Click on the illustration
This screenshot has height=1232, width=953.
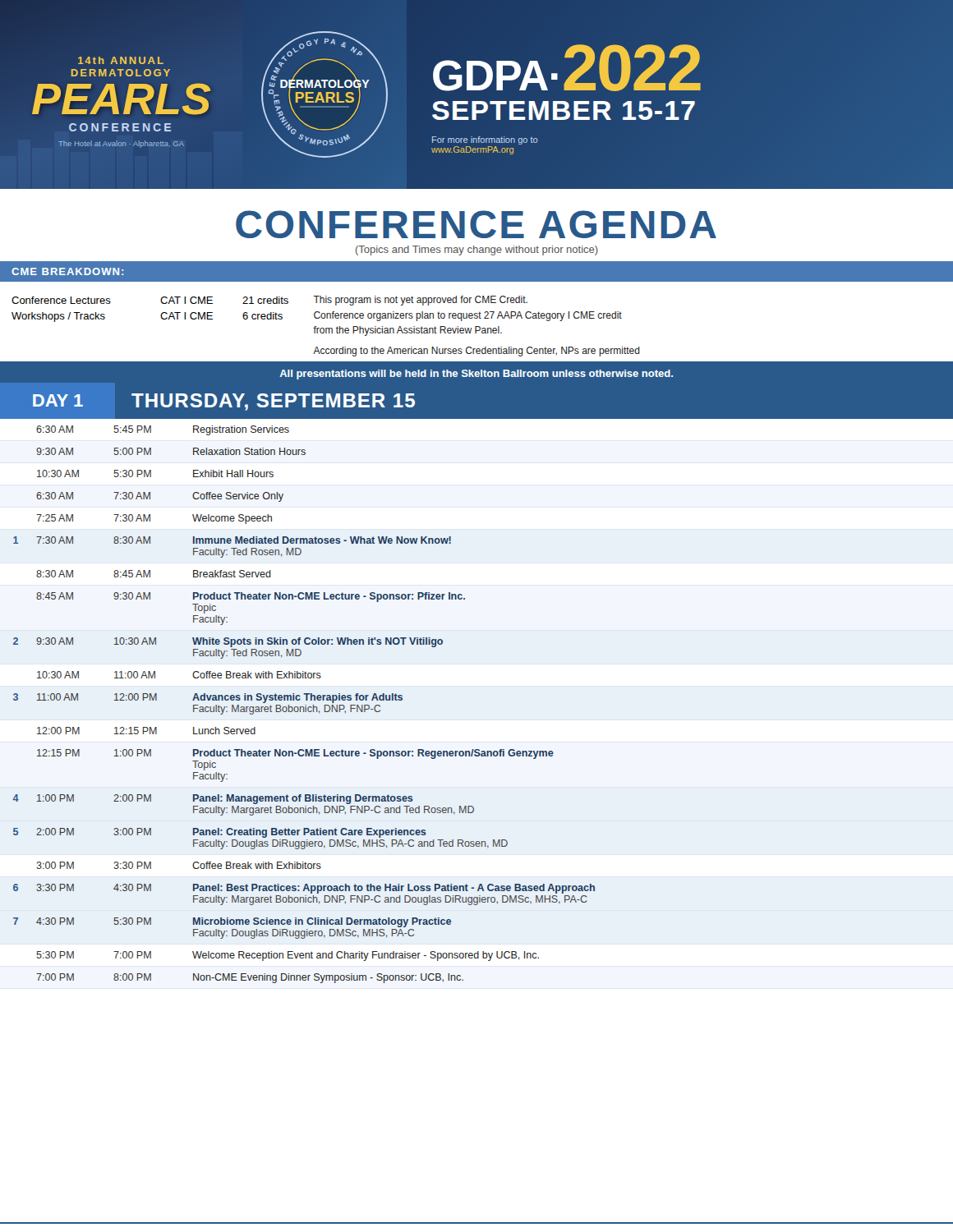(476, 94)
